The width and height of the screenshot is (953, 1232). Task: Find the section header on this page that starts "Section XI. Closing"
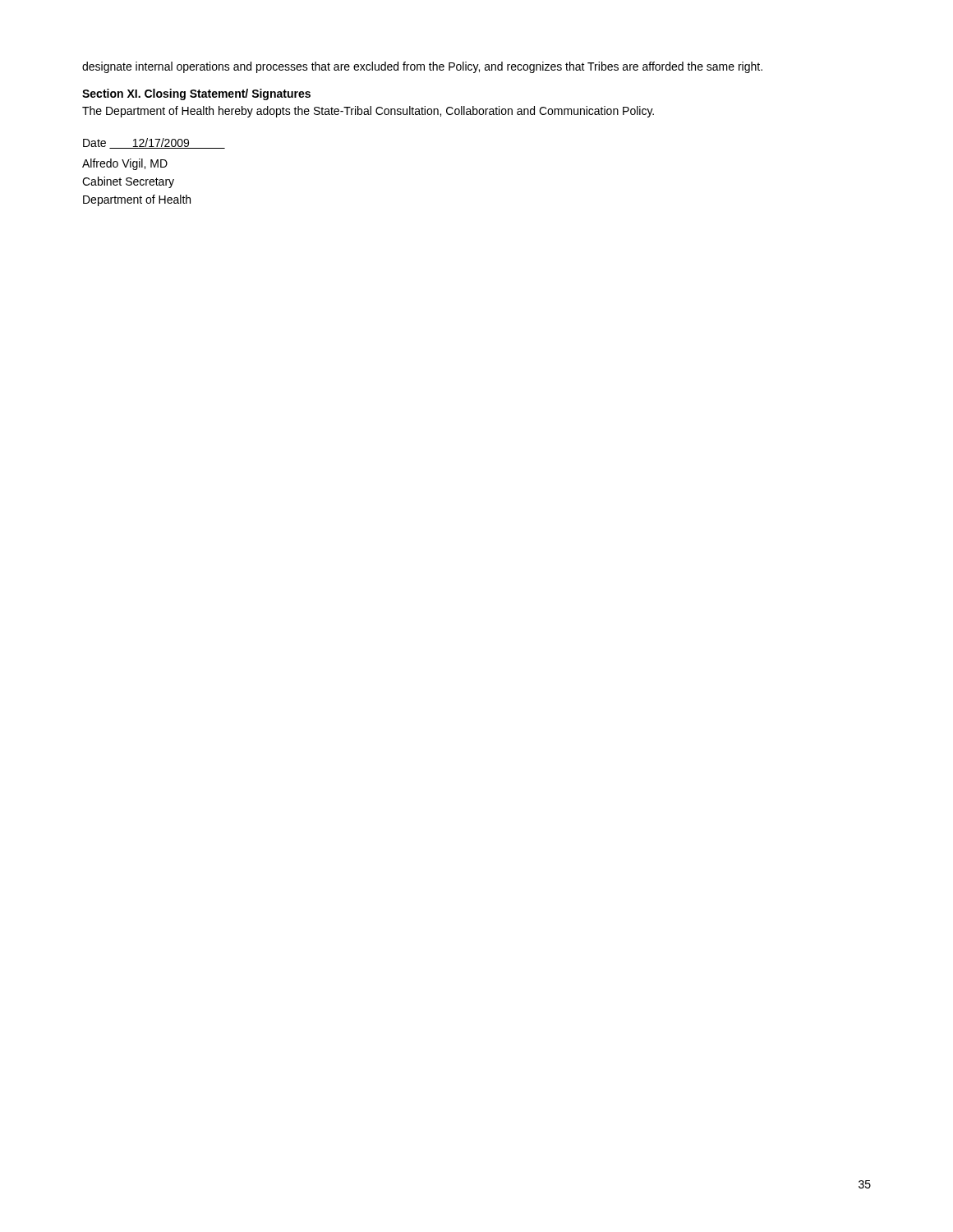point(197,93)
